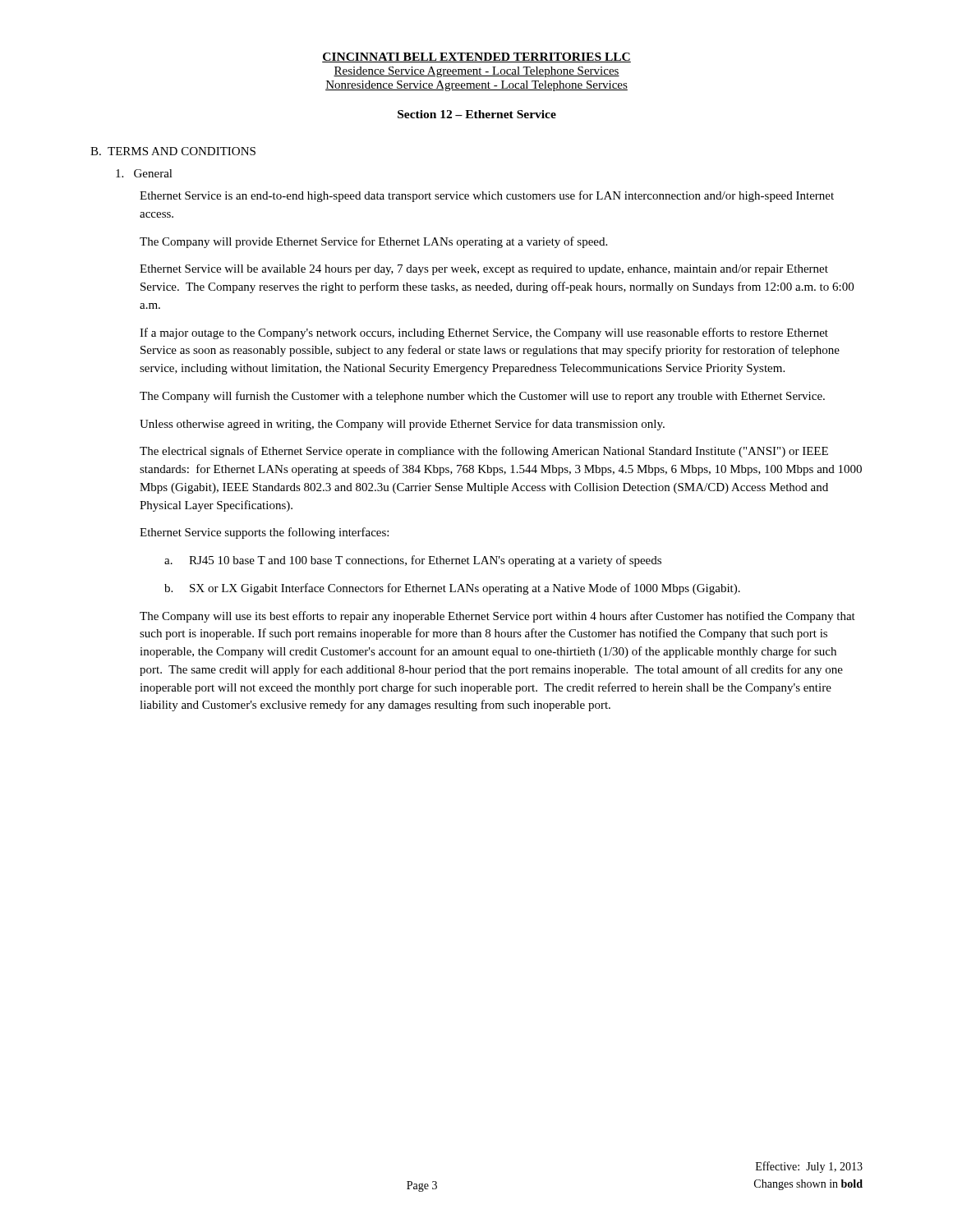Navigate to the text starting "If a major outage to the"

pyautogui.click(x=490, y=350)
